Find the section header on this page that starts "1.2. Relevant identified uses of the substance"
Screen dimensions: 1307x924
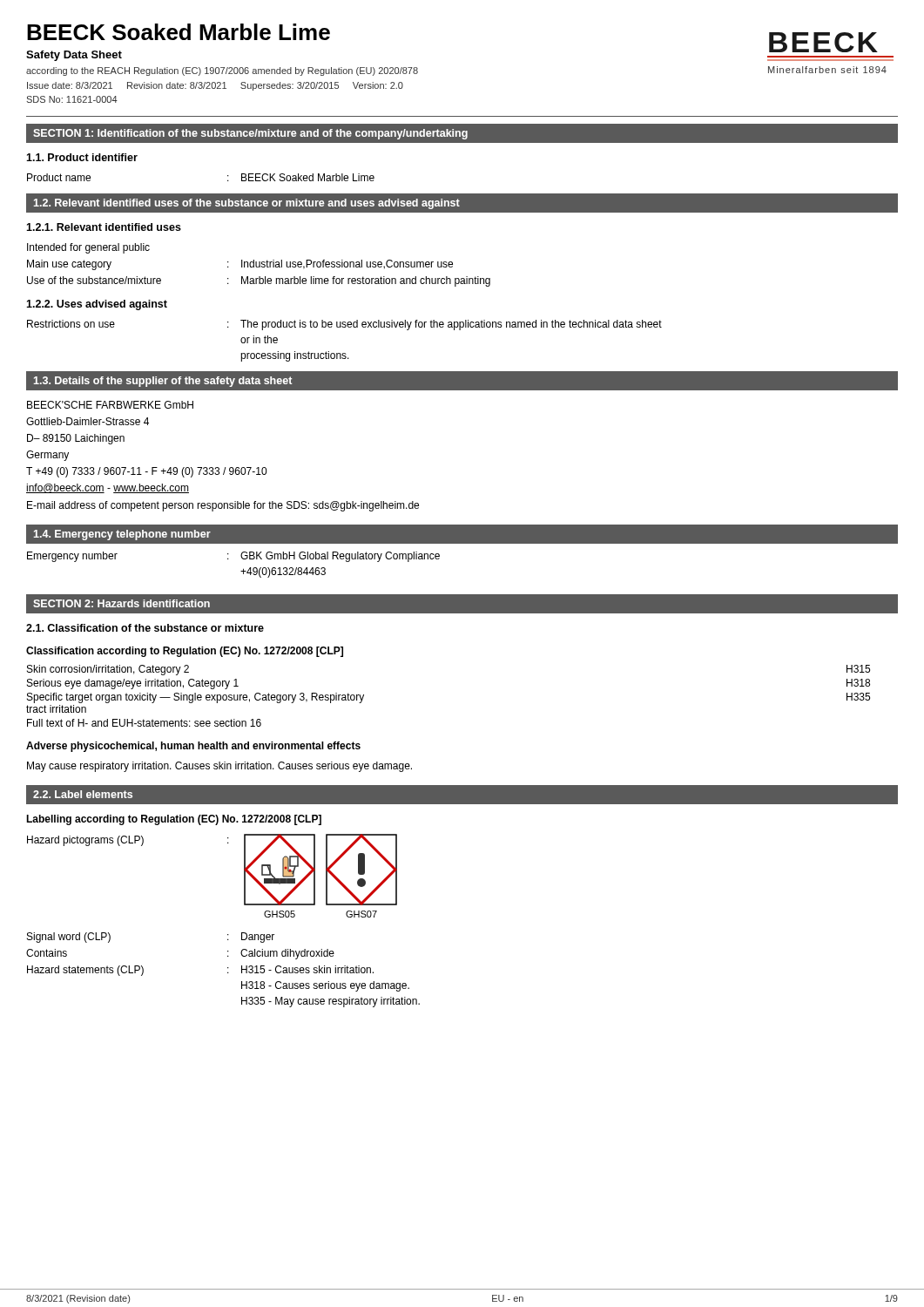tap(246, 203)
